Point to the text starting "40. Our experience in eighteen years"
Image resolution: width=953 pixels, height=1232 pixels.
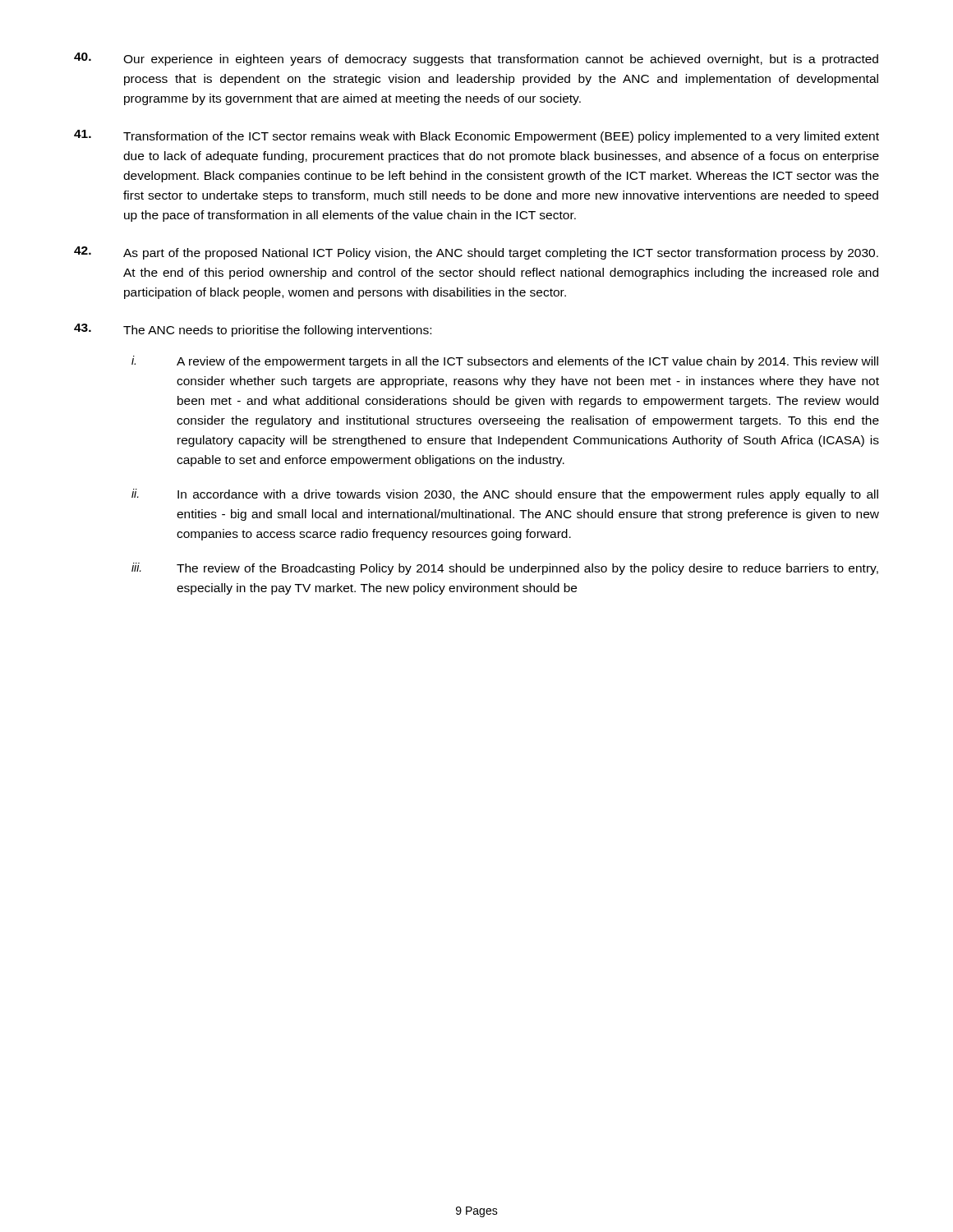(476, 79)
